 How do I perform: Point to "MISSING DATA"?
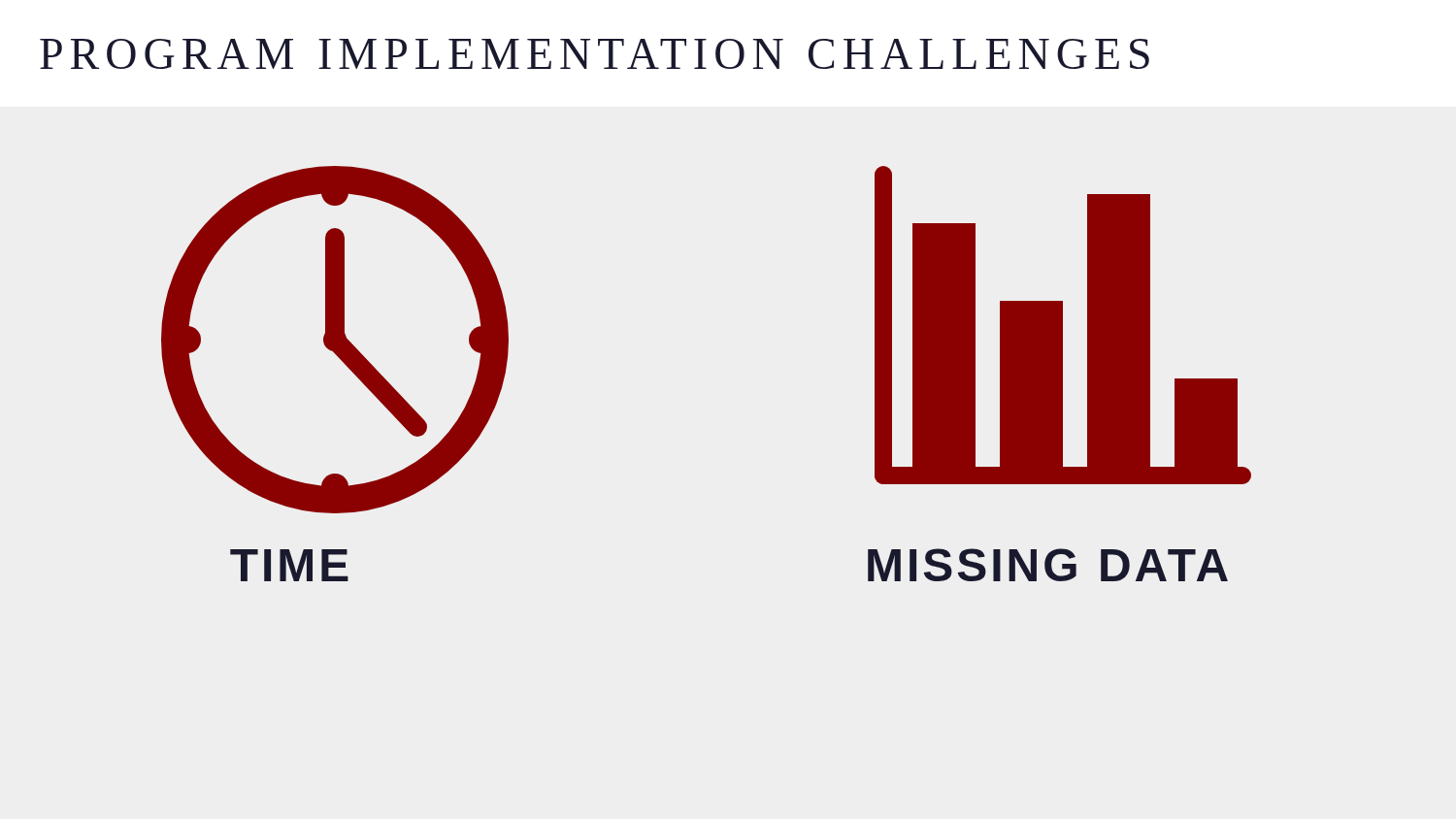click(x=1048, y=565)
